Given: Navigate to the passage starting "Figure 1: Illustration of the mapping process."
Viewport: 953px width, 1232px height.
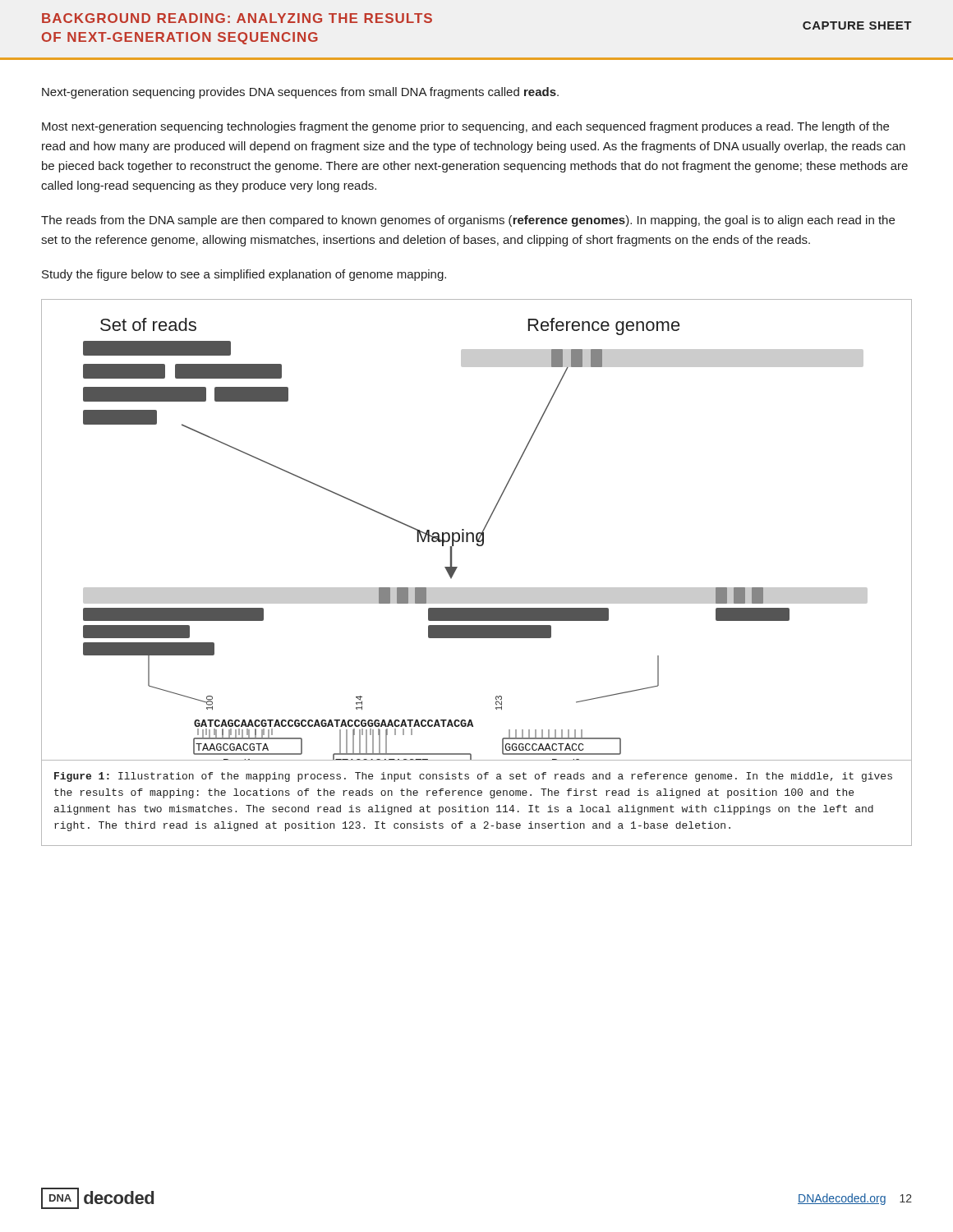Looking at the screenshot, I should (473, 801).
